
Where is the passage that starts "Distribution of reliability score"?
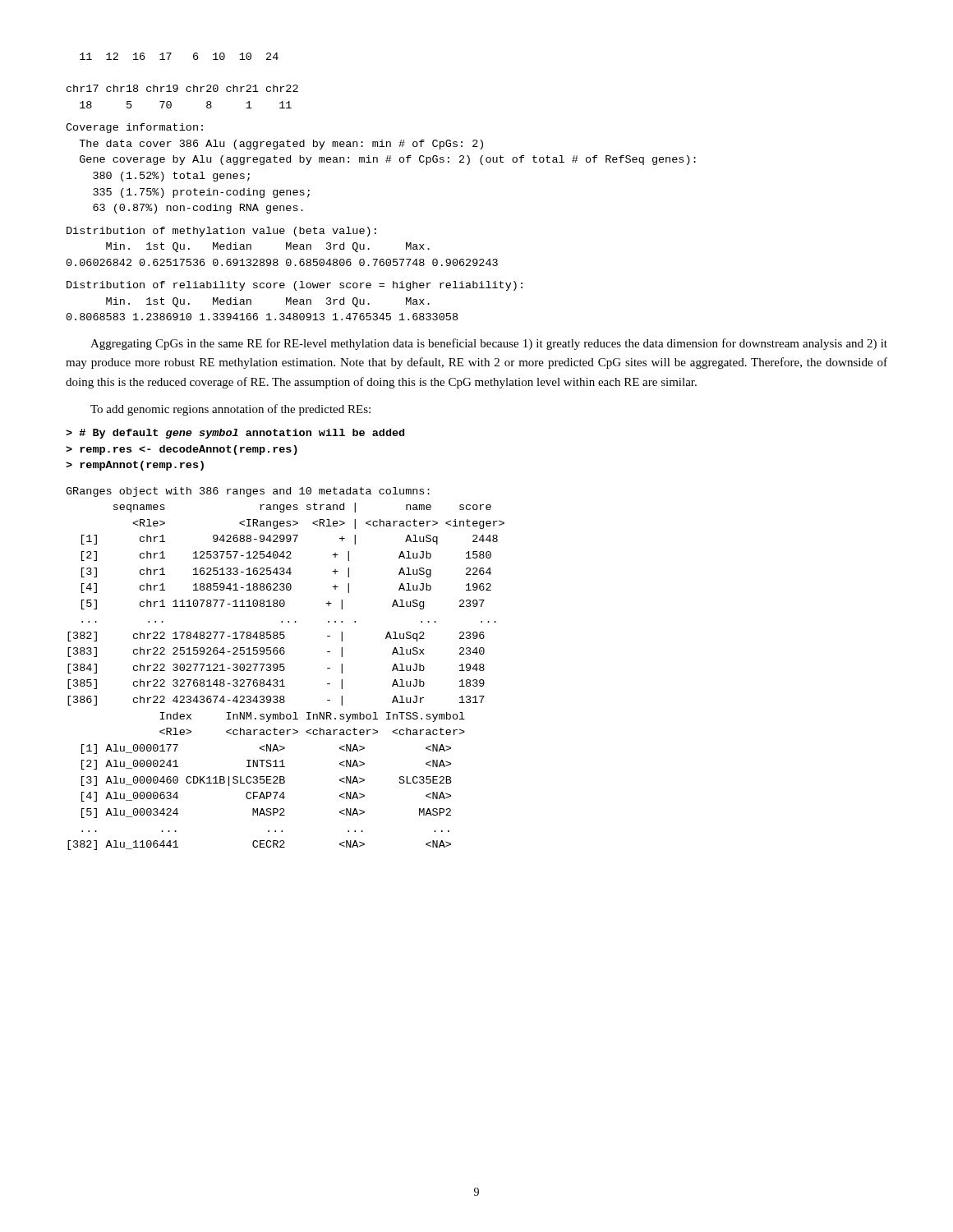(295, 286)
